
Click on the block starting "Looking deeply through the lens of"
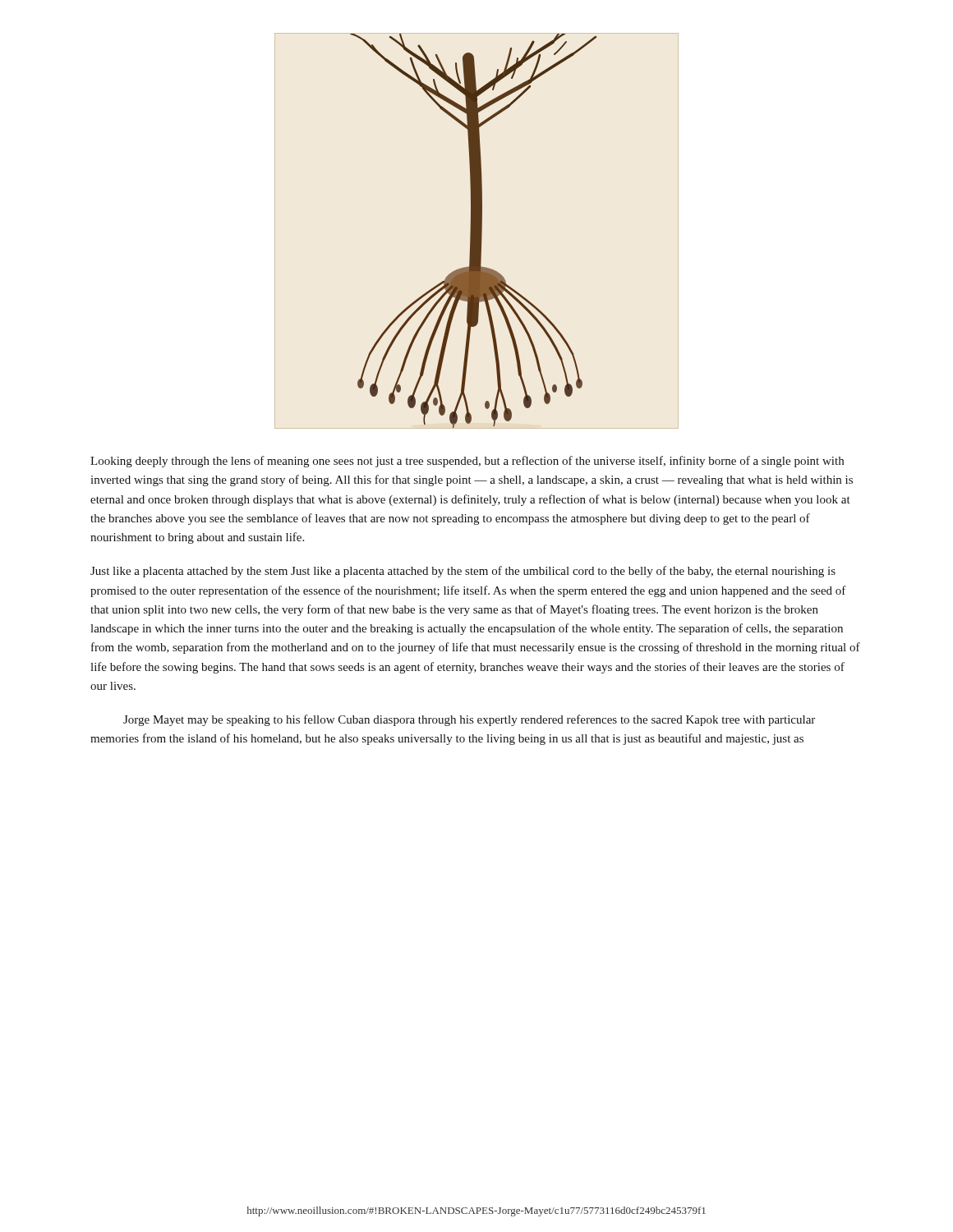pos(472,499)
